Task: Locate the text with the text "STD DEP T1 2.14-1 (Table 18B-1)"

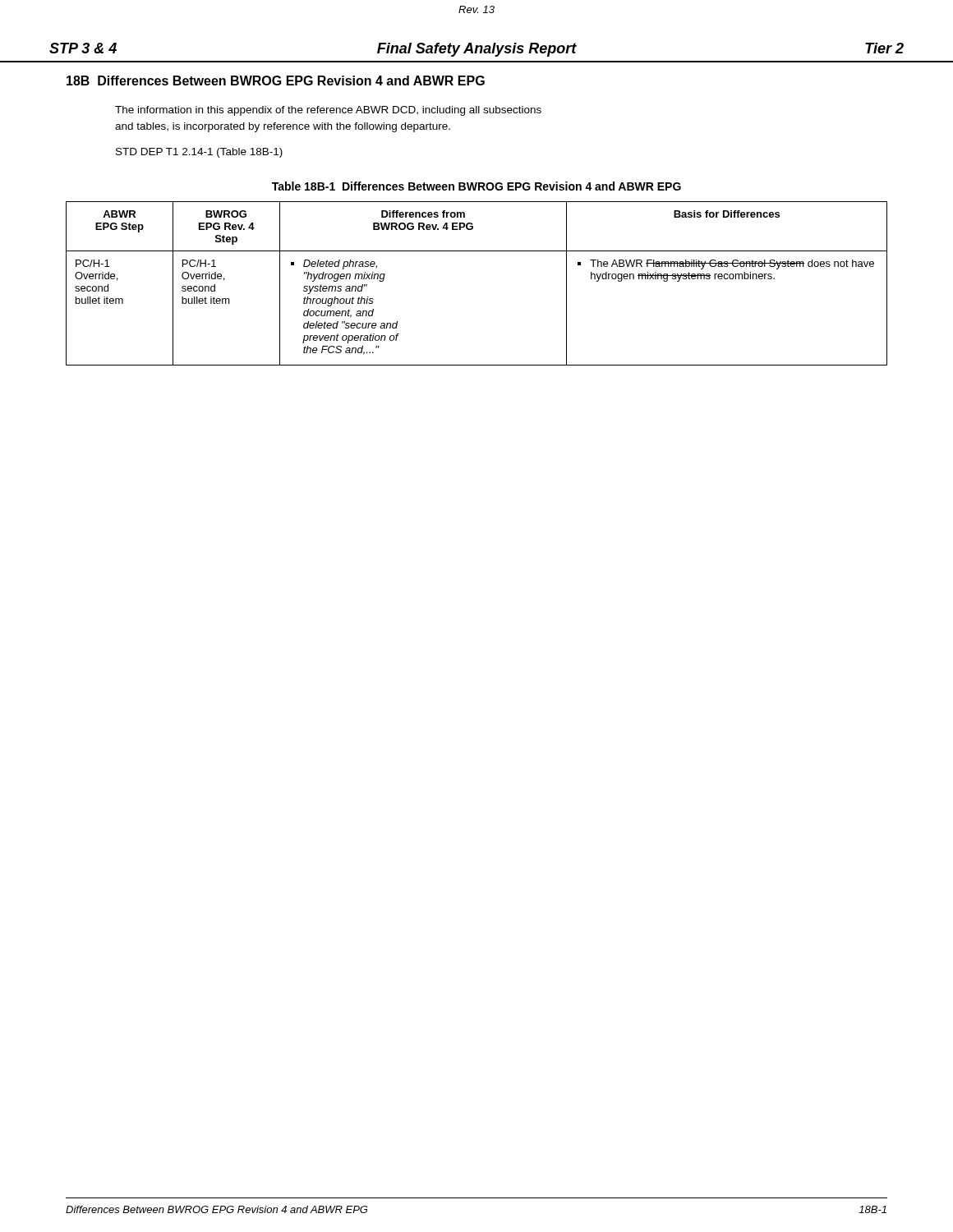Action: click(x=199, y=151)
